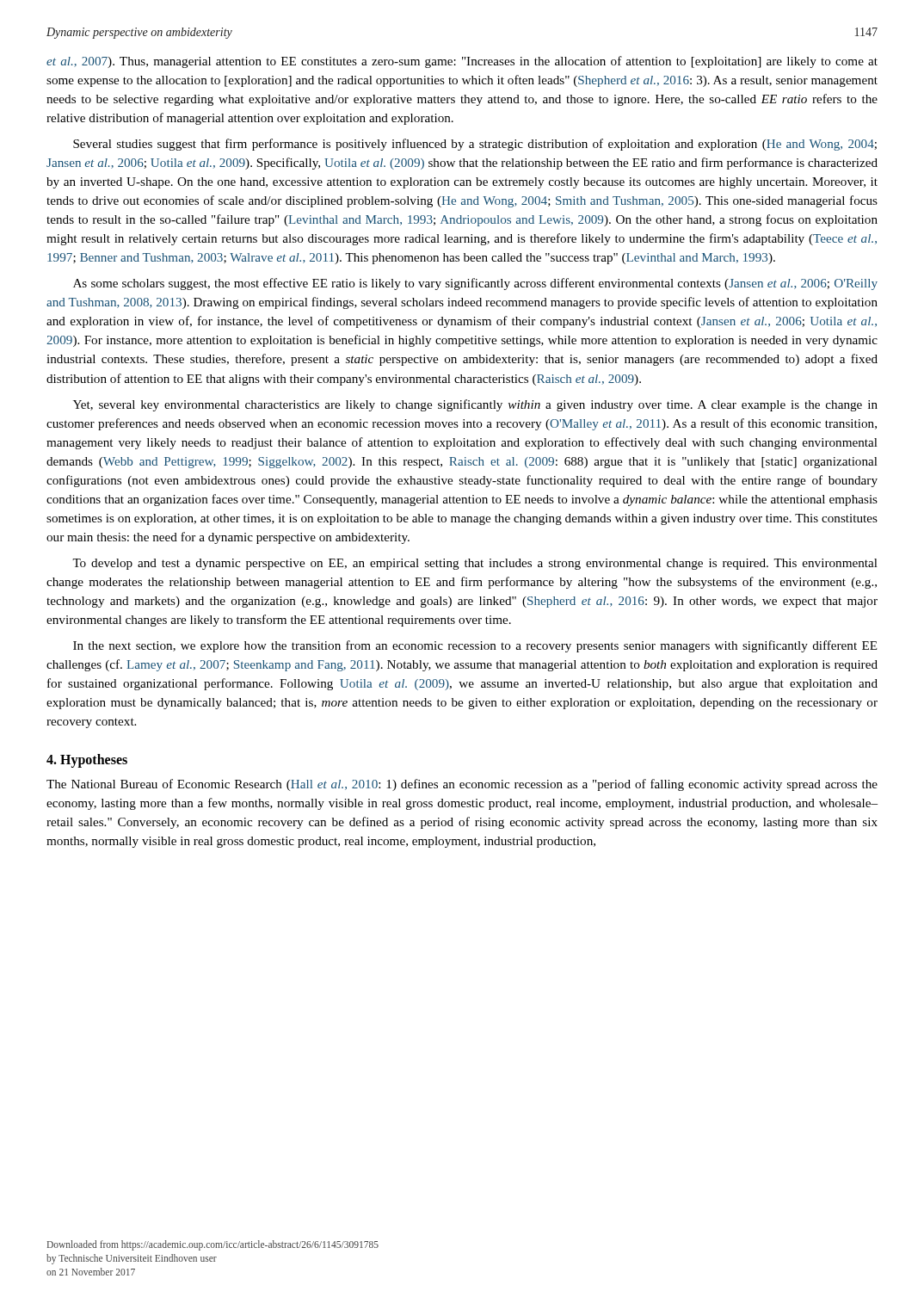This screenshot has height=1291, width=924.
Task: Find the text starting "4. Hypotheses"
Action: coord(87,760)
